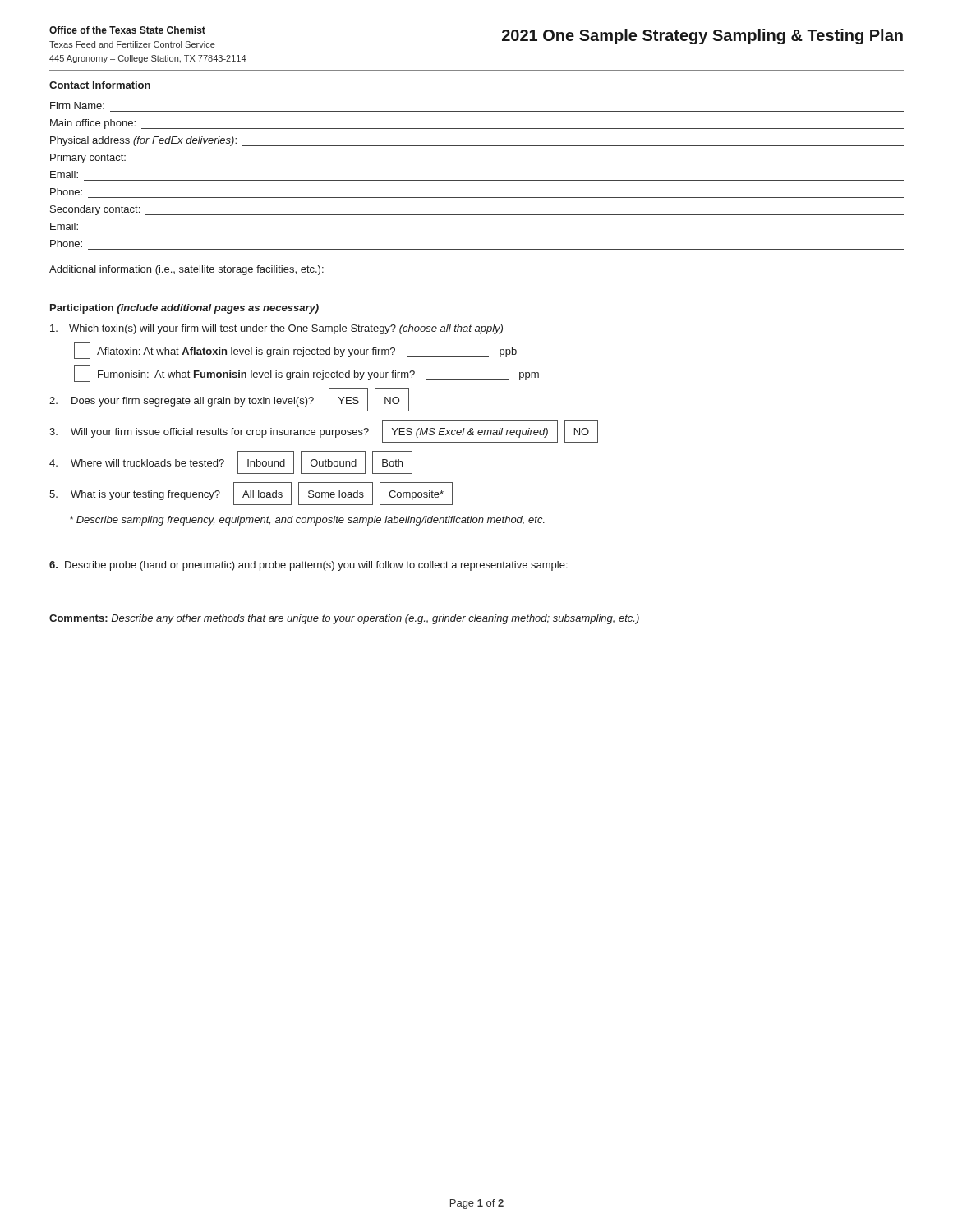Locate the text with the text "Primary contact:"
Viewport: 953px width, 1232px height.
pyautogui.click(x=476, y=157)
